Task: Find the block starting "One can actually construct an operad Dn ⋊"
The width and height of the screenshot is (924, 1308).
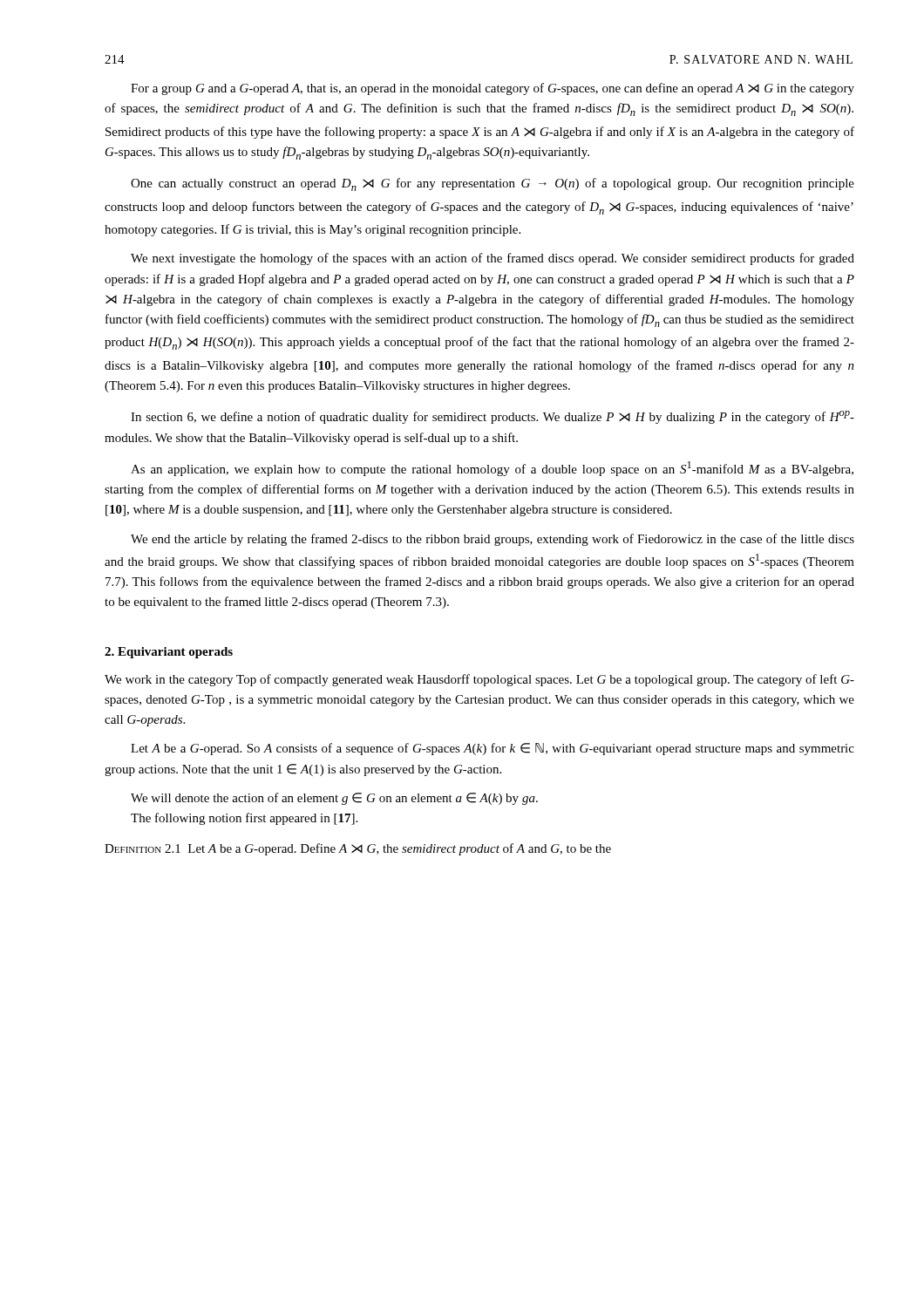Action: point(479,207)
